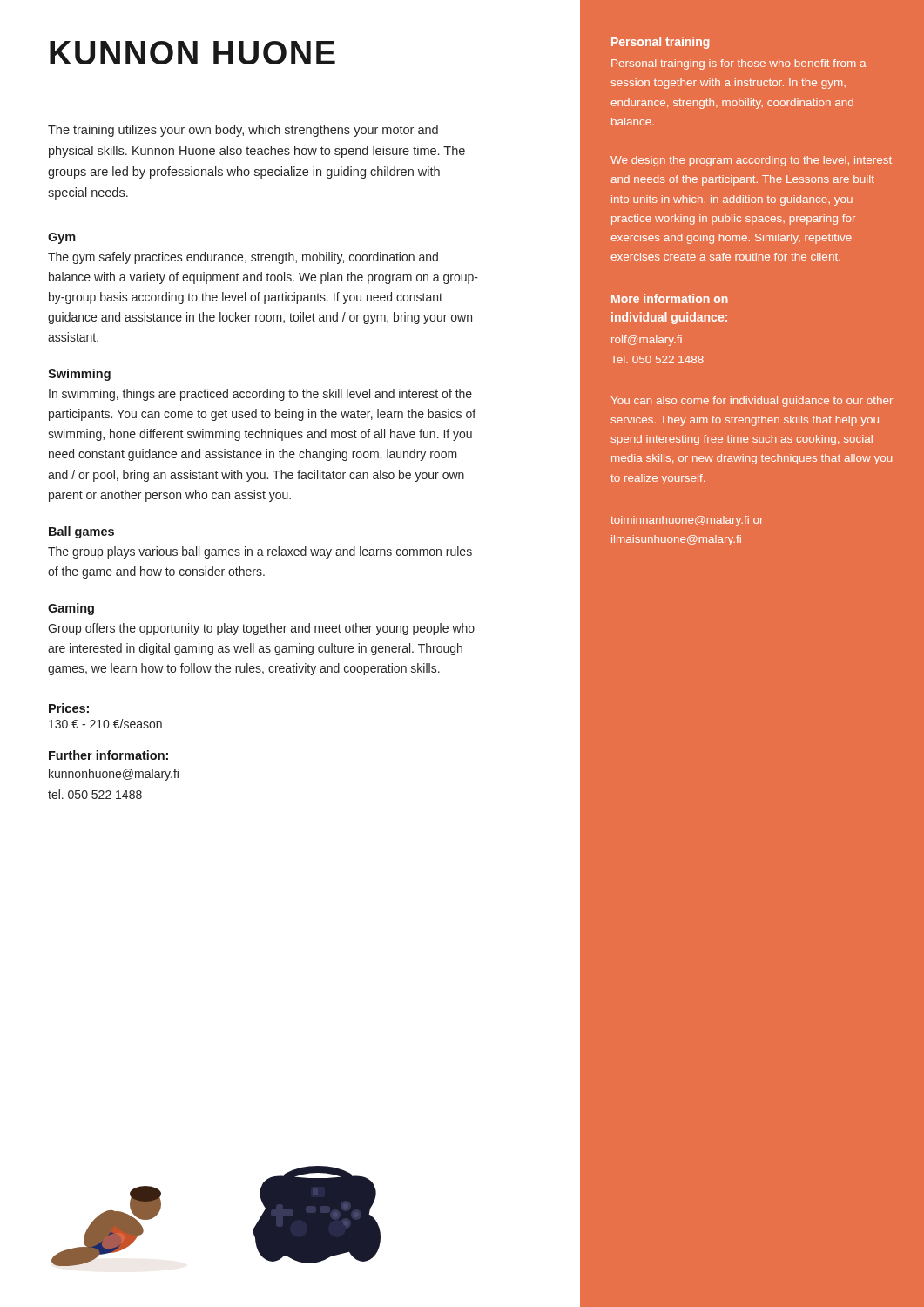This screenshot has width=924, height=1307.
Task: Click the passage that begins "Group offers the opportunity to play together"
Action: [x=261, y=648]
